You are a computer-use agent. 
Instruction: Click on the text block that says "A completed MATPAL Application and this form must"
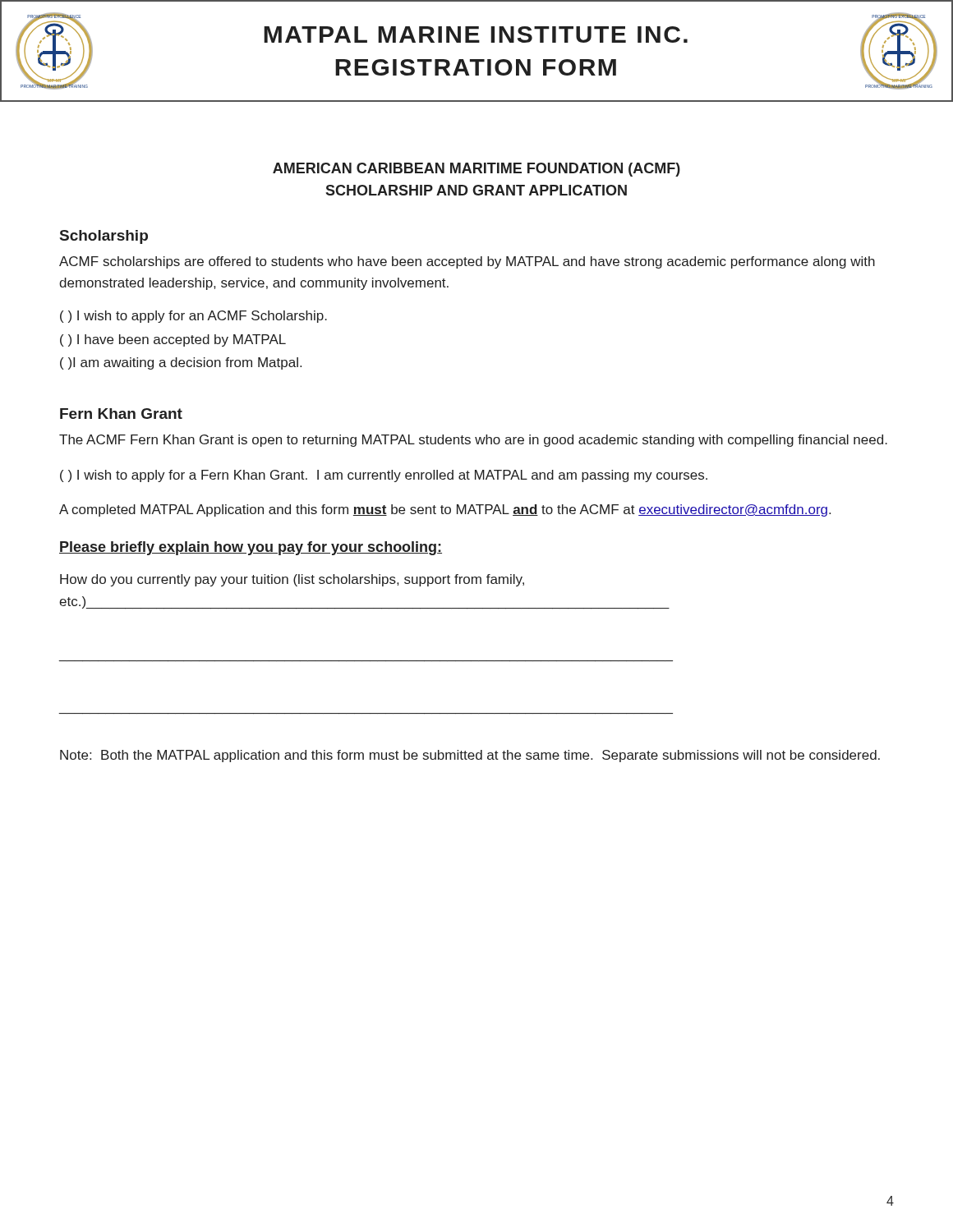pyautogui.click(x=446, y=510)
